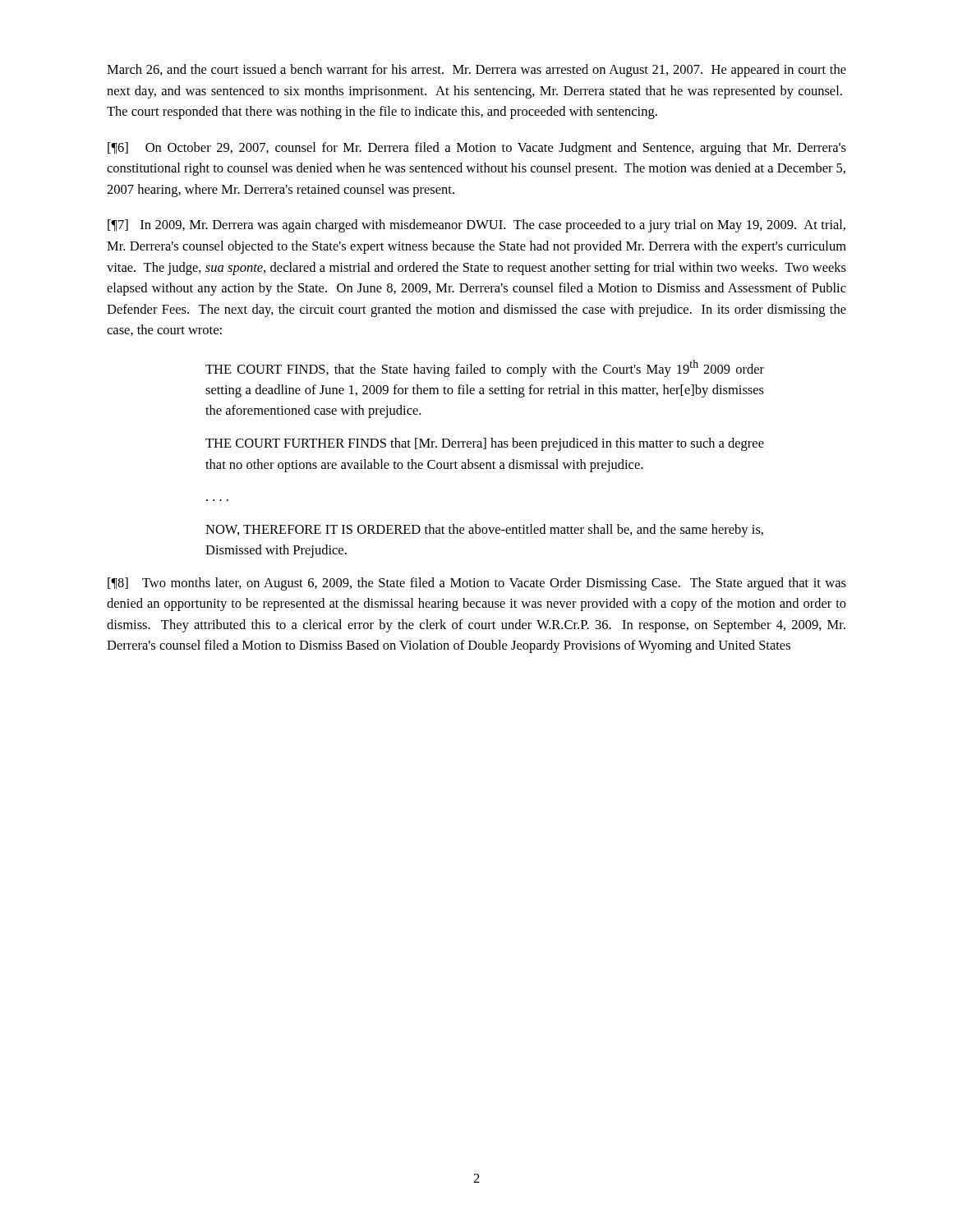Point to the text starting "THE COURT FINDS, that"
Screen dimensions: 1232x953
tap(485, 388)
